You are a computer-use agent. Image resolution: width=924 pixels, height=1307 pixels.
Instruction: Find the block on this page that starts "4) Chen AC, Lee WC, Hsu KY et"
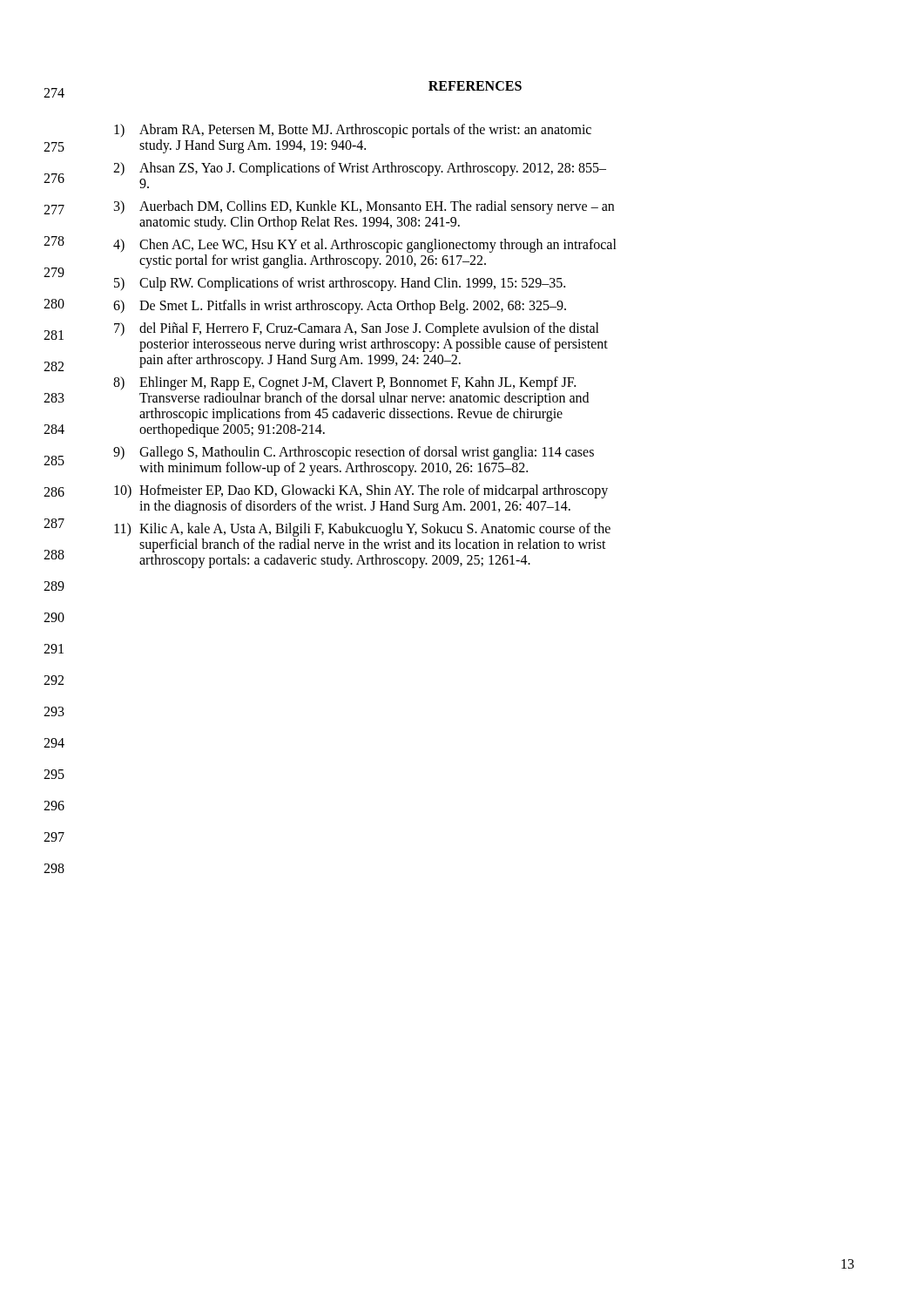pyautogui.click(x=365, y=253)
